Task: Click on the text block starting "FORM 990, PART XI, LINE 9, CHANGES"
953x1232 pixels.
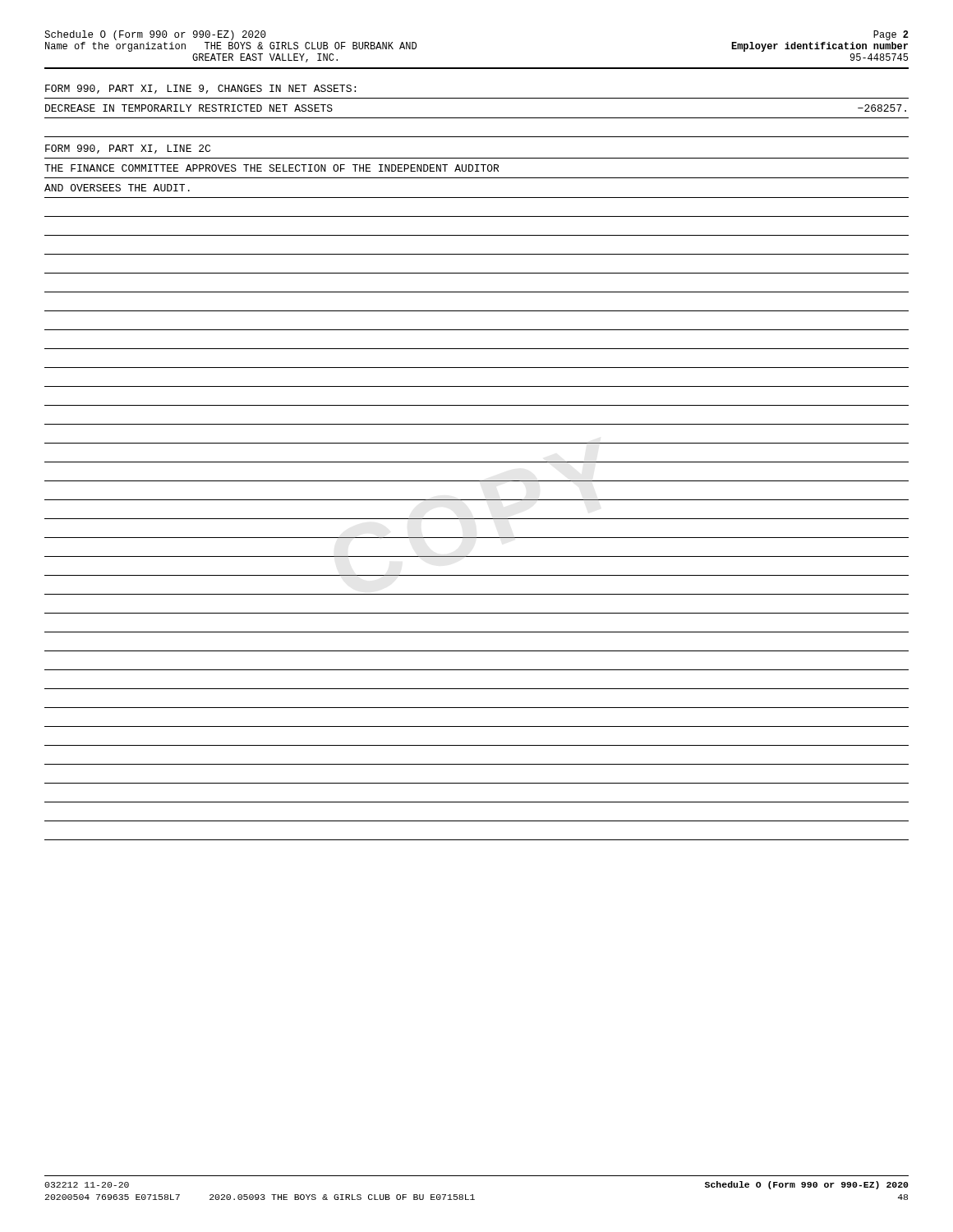Action: 201,89
